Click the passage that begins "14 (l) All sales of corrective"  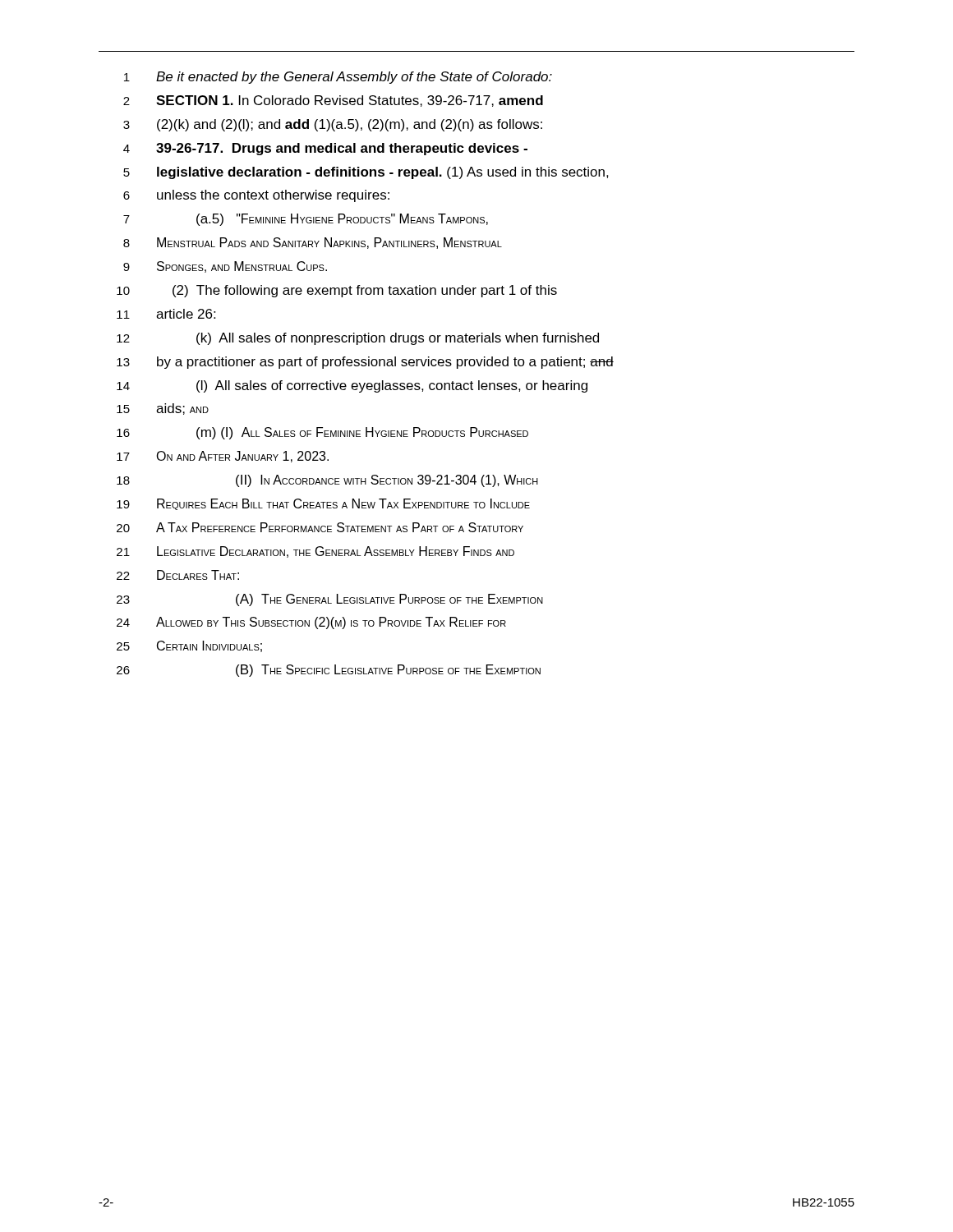[x=476, y=386]
